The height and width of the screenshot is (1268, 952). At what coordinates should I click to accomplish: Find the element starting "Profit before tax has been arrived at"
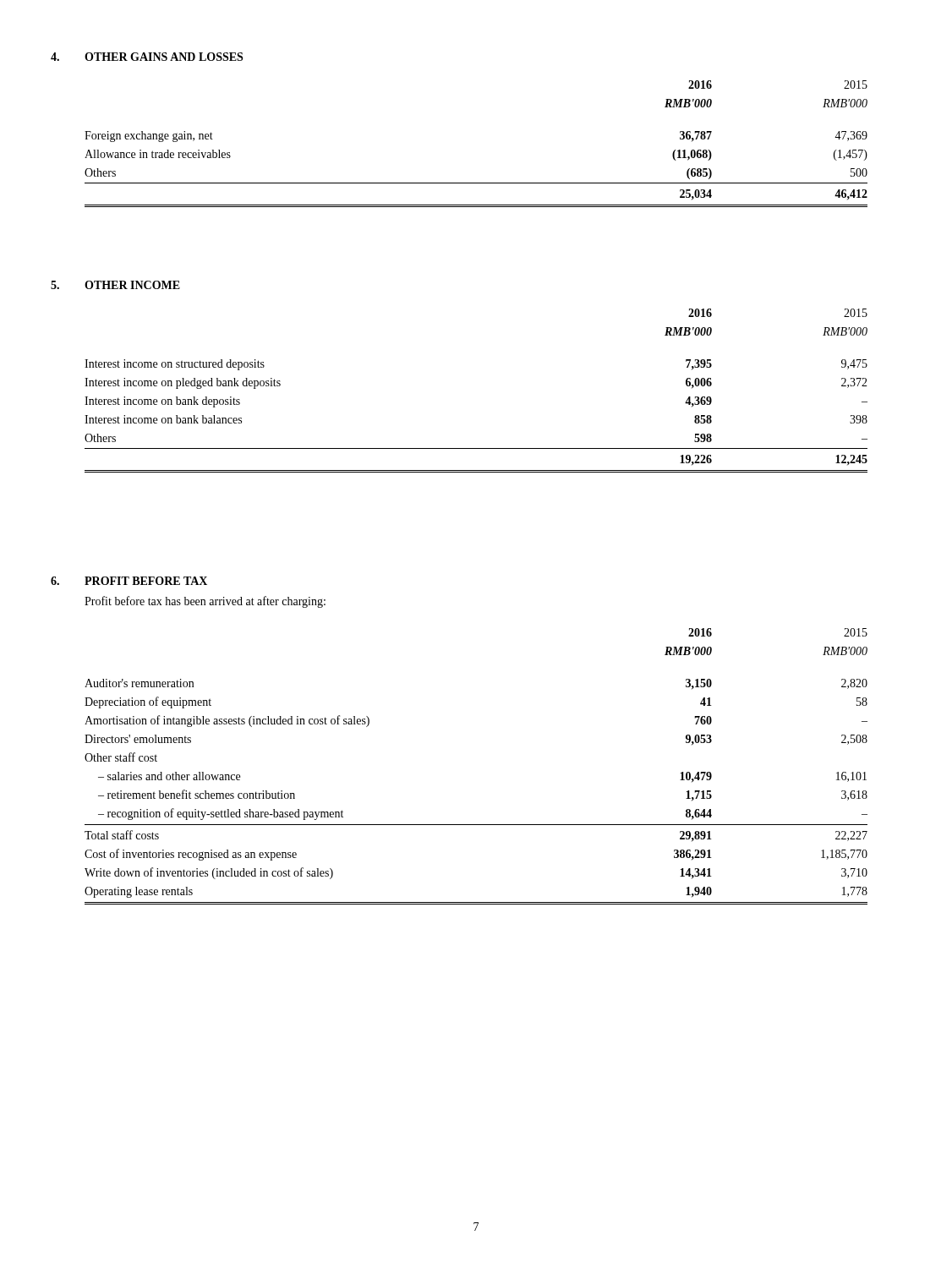click(205, 601)
